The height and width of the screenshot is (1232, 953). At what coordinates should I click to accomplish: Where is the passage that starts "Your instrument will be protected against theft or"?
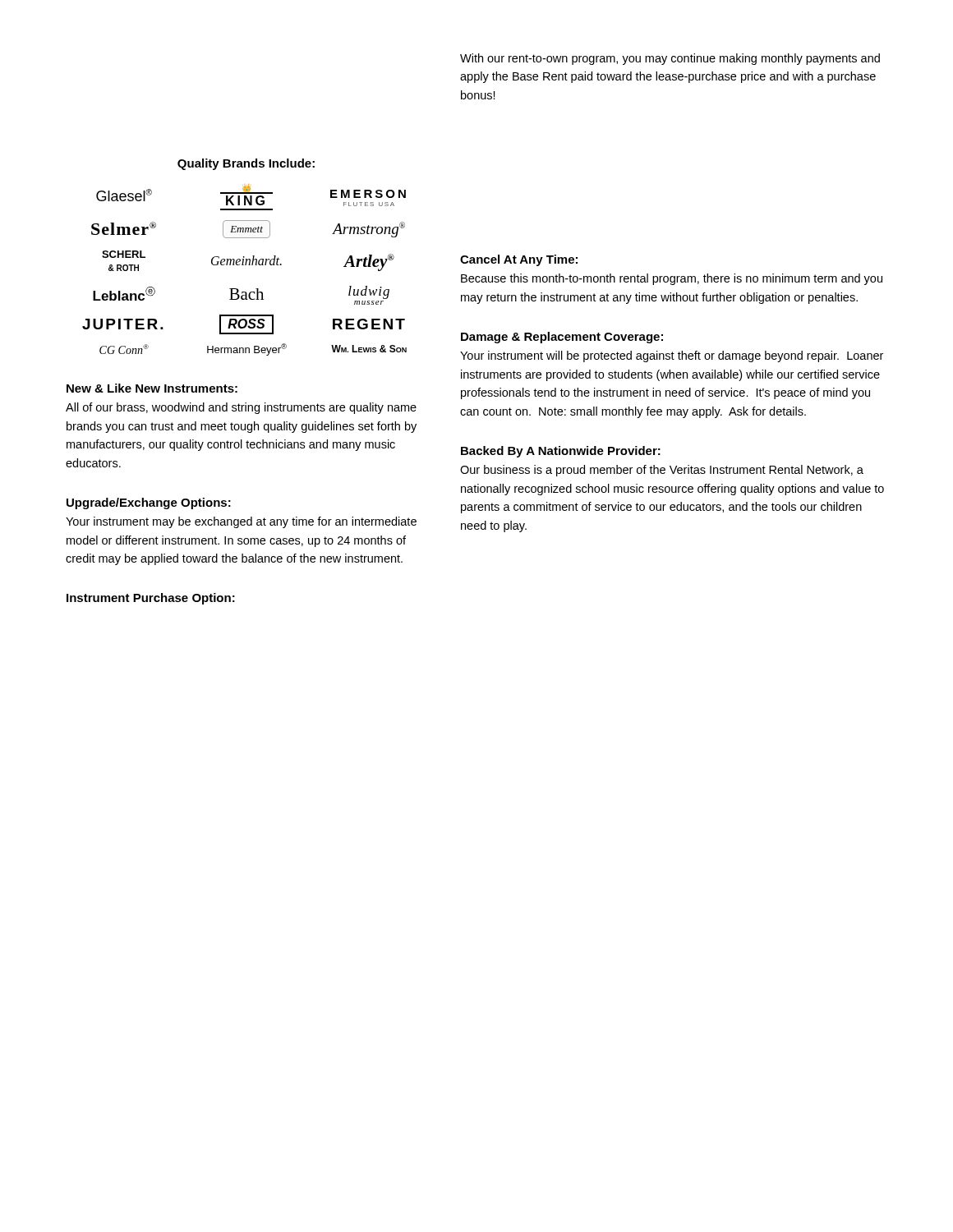pyautogui.click(x=674, y=384)
